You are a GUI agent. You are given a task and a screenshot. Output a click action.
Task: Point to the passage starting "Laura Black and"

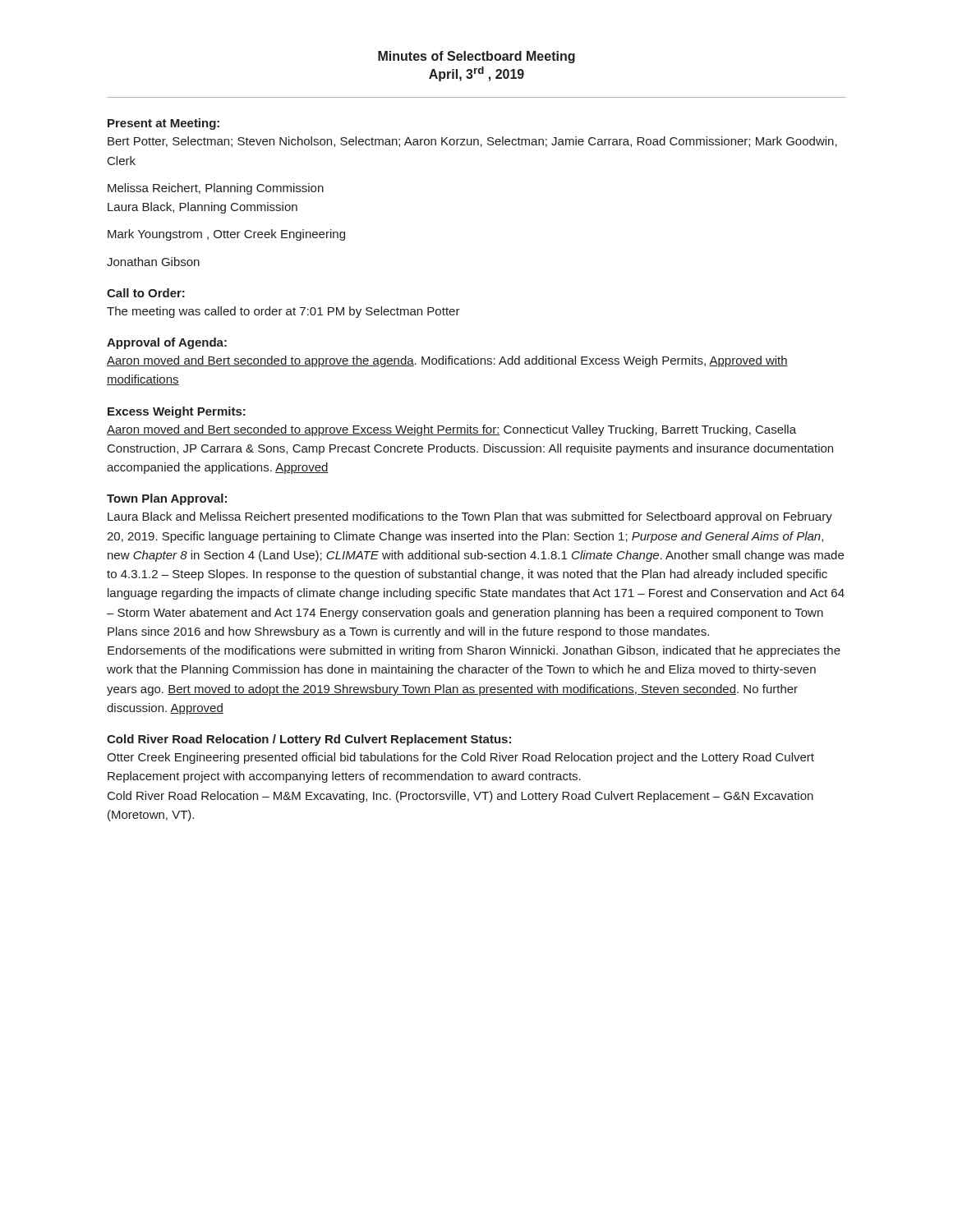point(476,612)
